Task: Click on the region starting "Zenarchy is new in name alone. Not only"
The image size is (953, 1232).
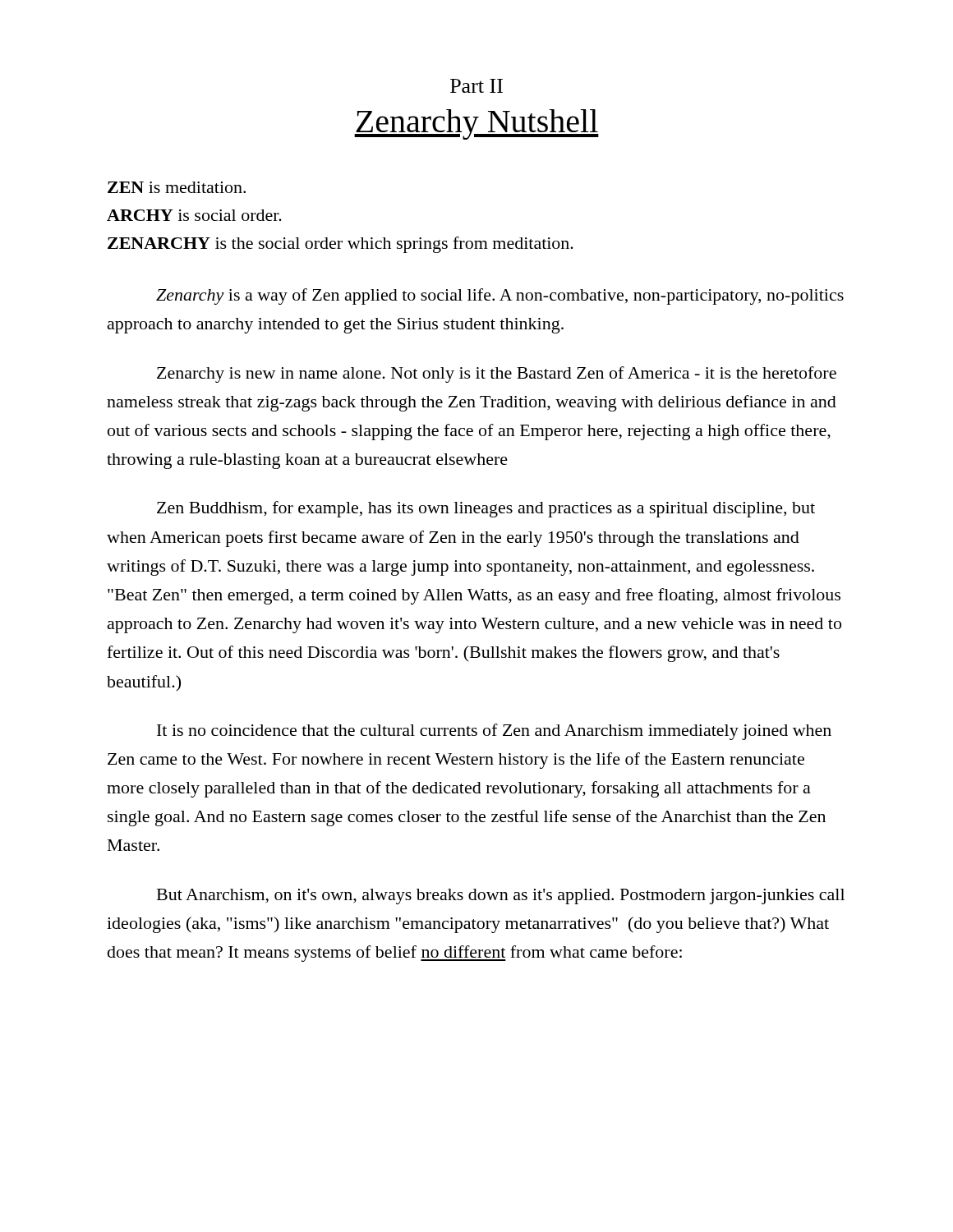Action: pos(476,416)
